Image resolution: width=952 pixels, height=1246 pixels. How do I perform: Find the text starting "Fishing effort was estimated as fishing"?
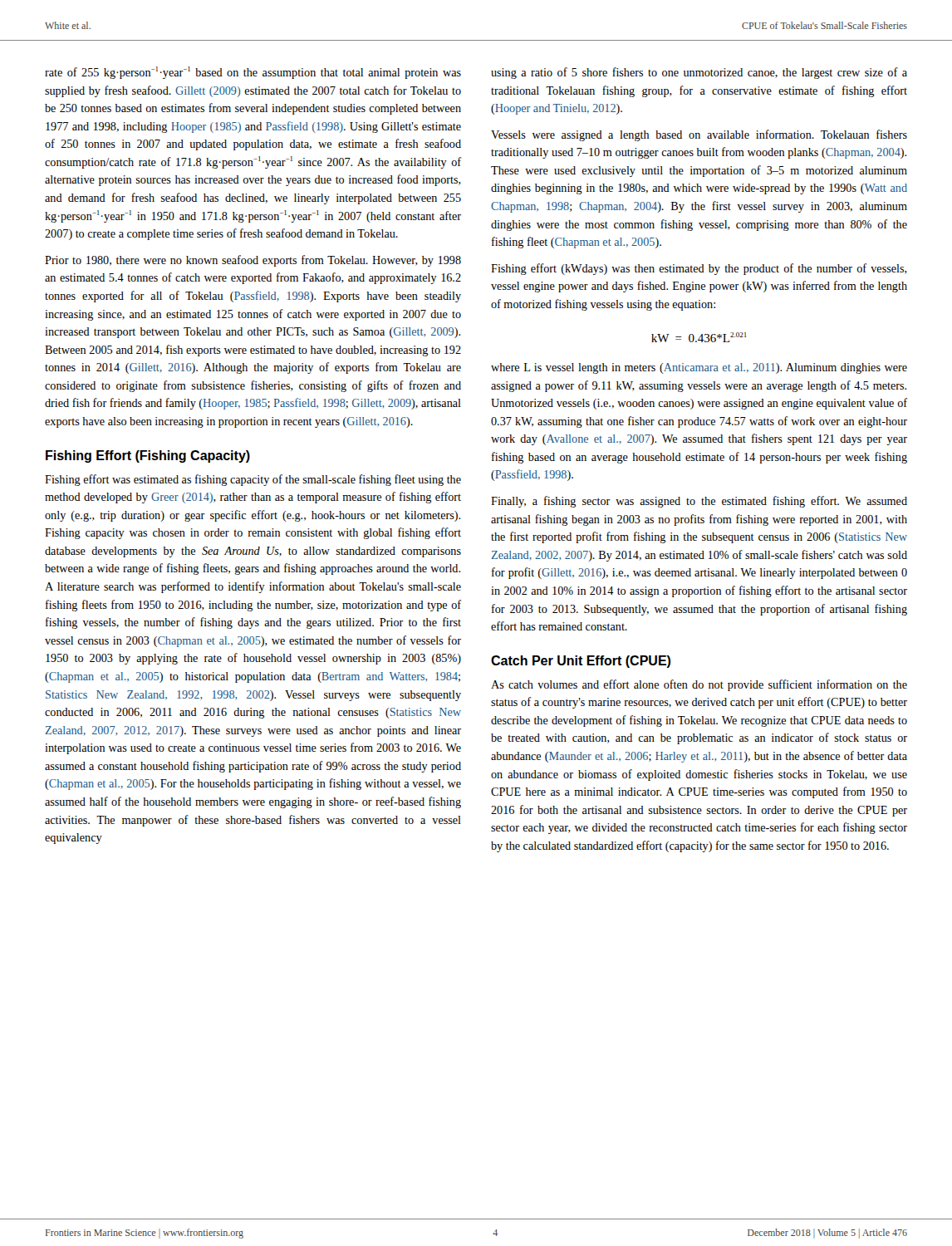click(x=253, y=659)
